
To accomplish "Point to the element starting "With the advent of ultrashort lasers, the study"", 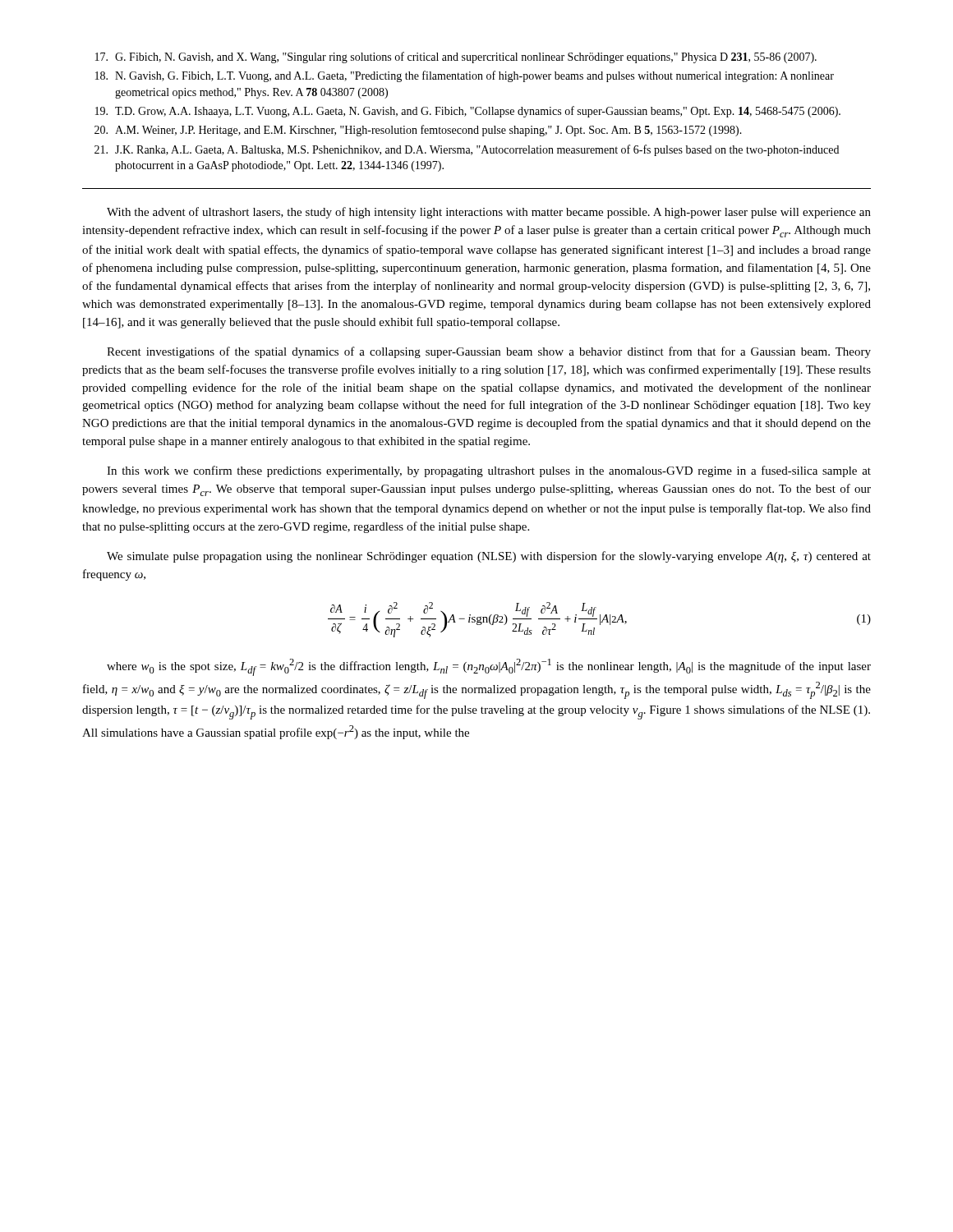I will (x=476, y=267).
